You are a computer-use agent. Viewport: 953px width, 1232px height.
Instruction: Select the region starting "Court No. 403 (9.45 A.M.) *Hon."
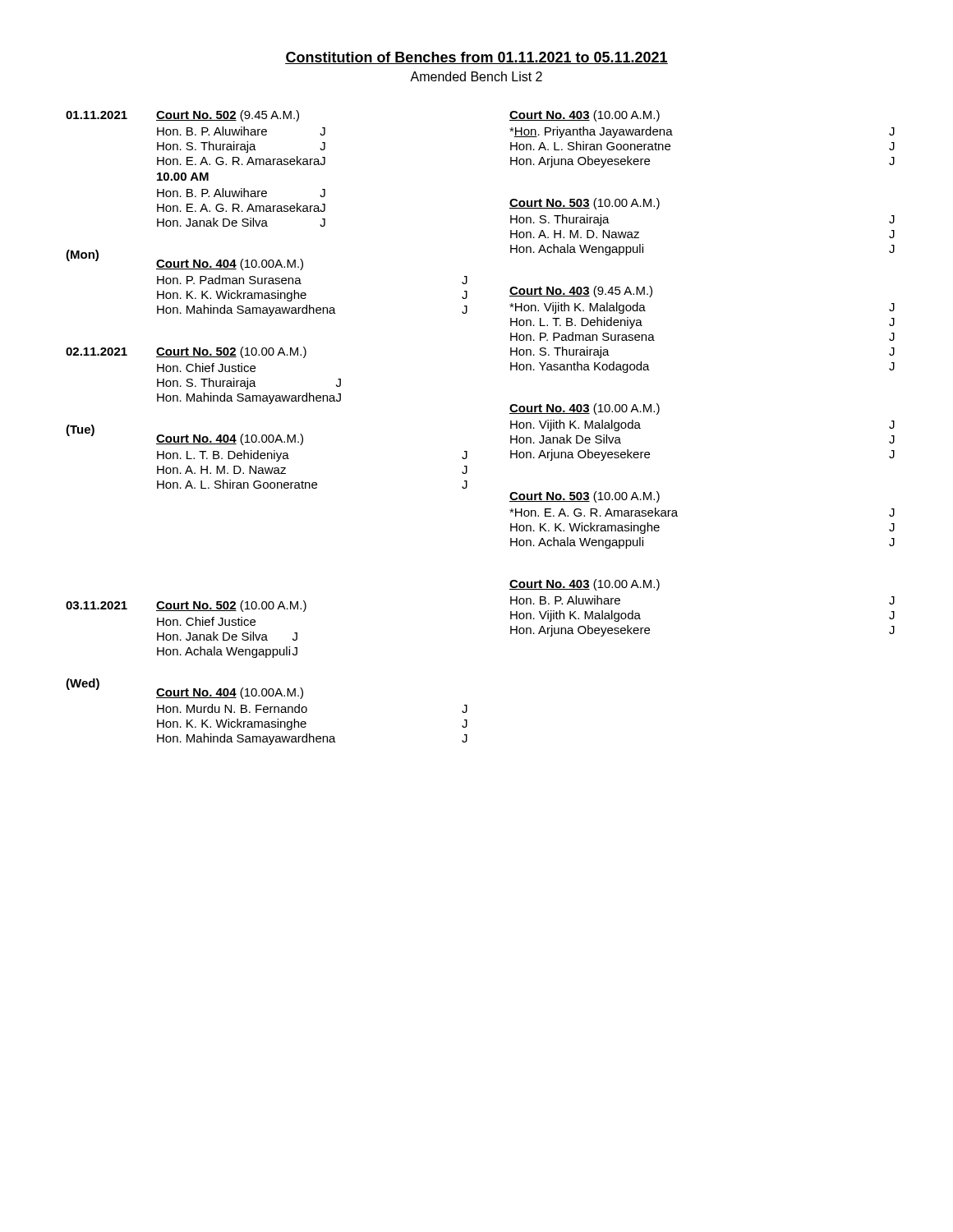pyautogui.click(x=581, y=292)
